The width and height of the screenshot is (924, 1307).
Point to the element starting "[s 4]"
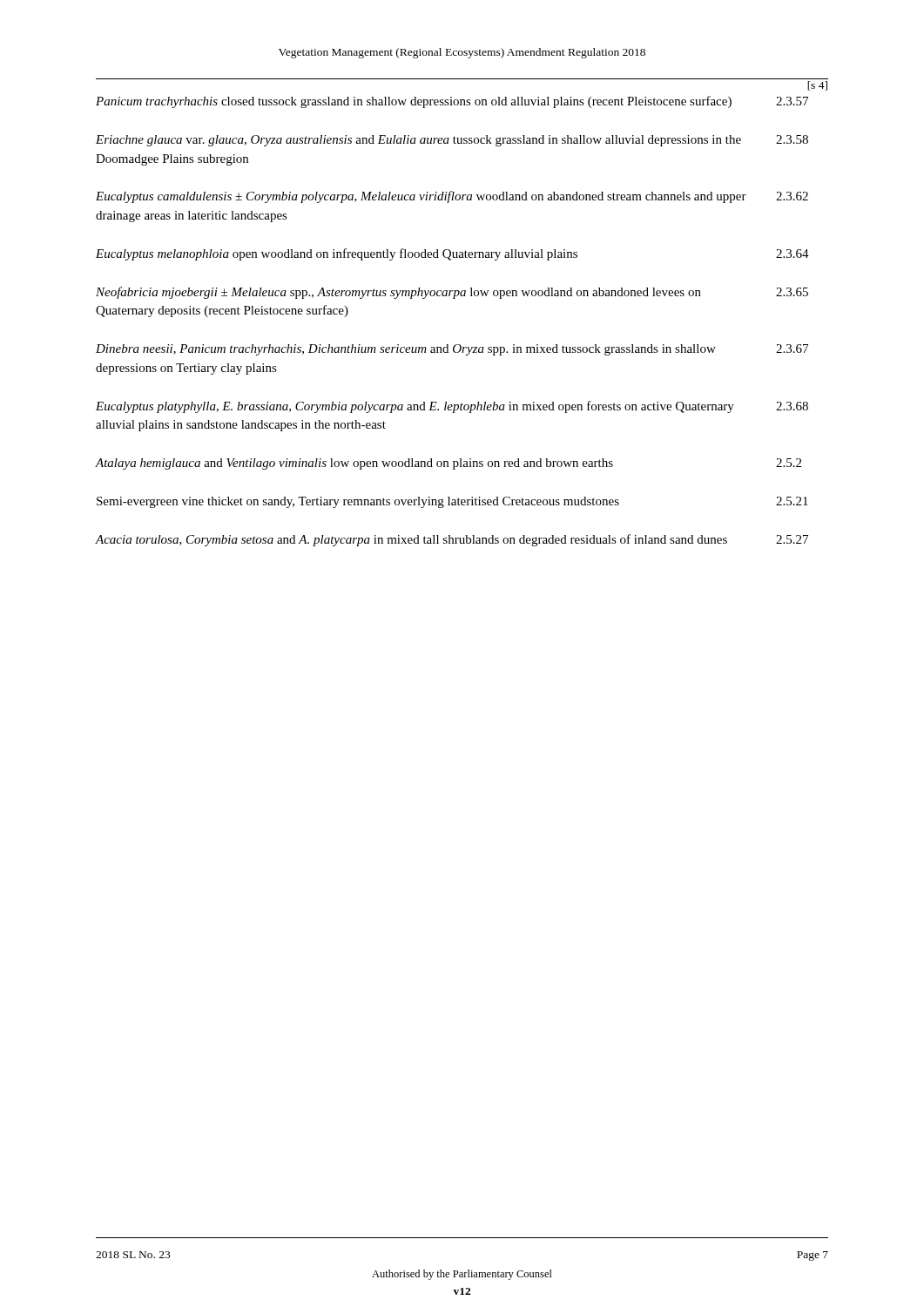pyautogui.click(x=818, y=85)
